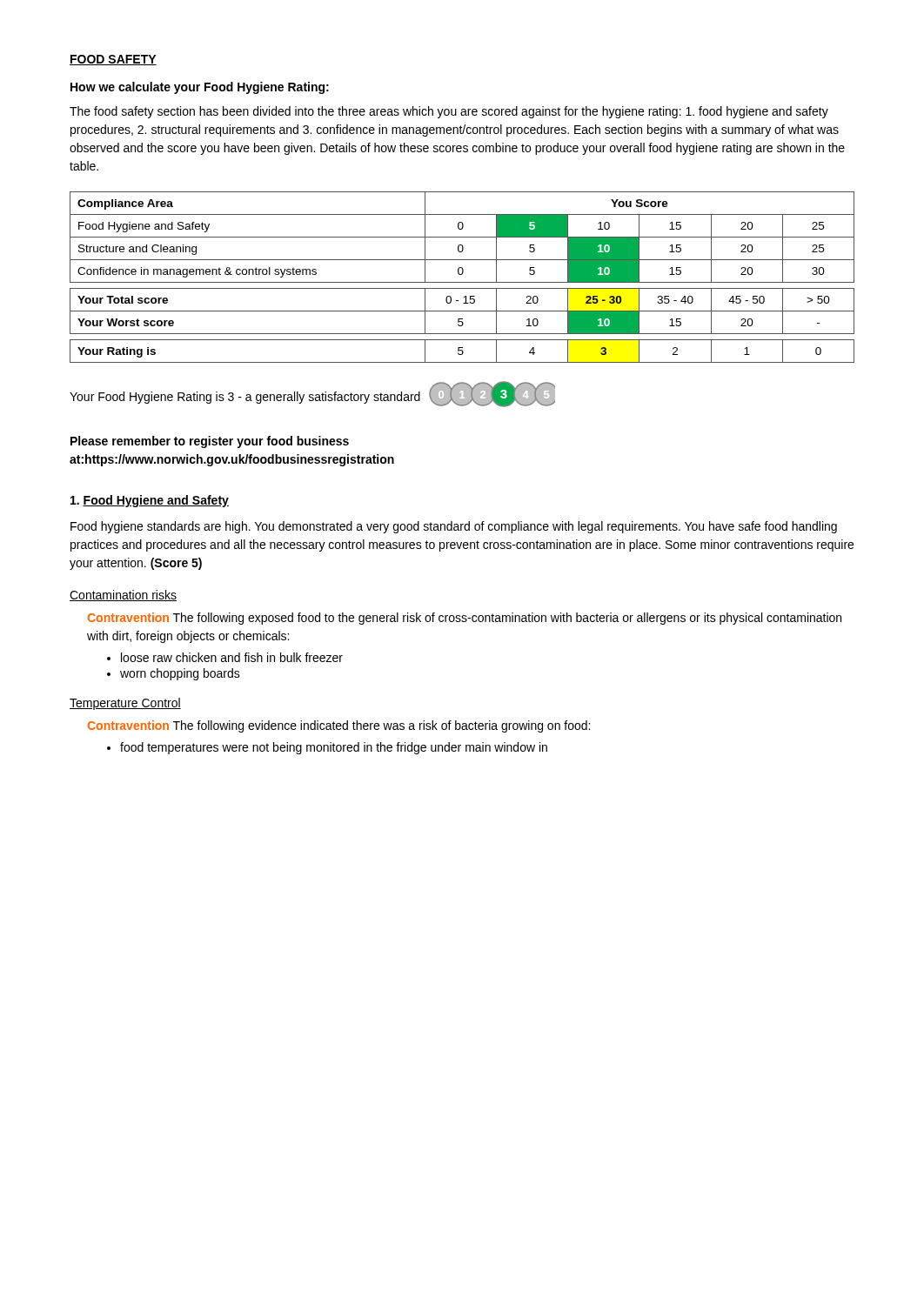Point to the block beginning "food temperatures were not"

point(479,747)
